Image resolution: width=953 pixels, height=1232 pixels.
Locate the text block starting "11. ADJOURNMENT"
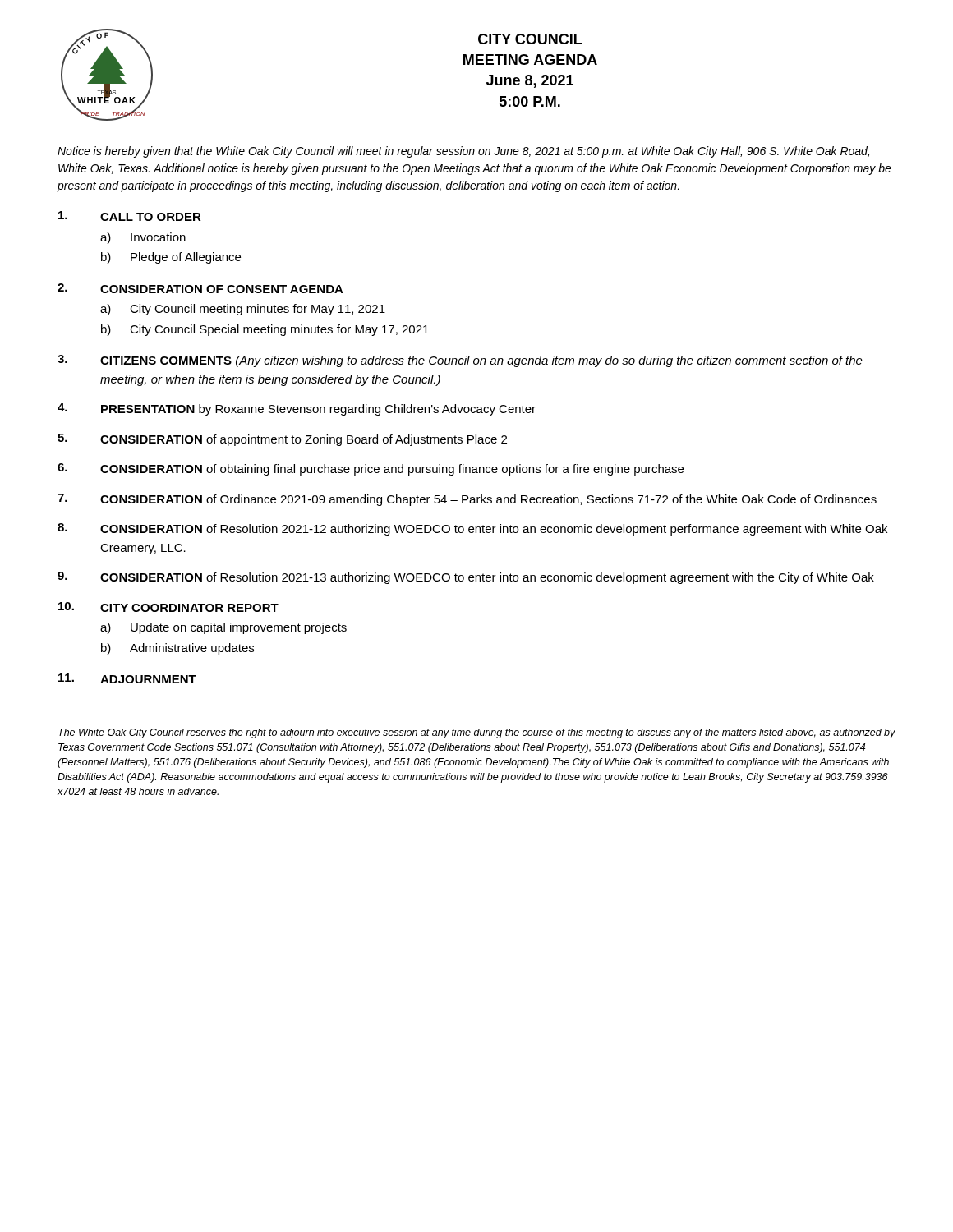coord(127,678)
